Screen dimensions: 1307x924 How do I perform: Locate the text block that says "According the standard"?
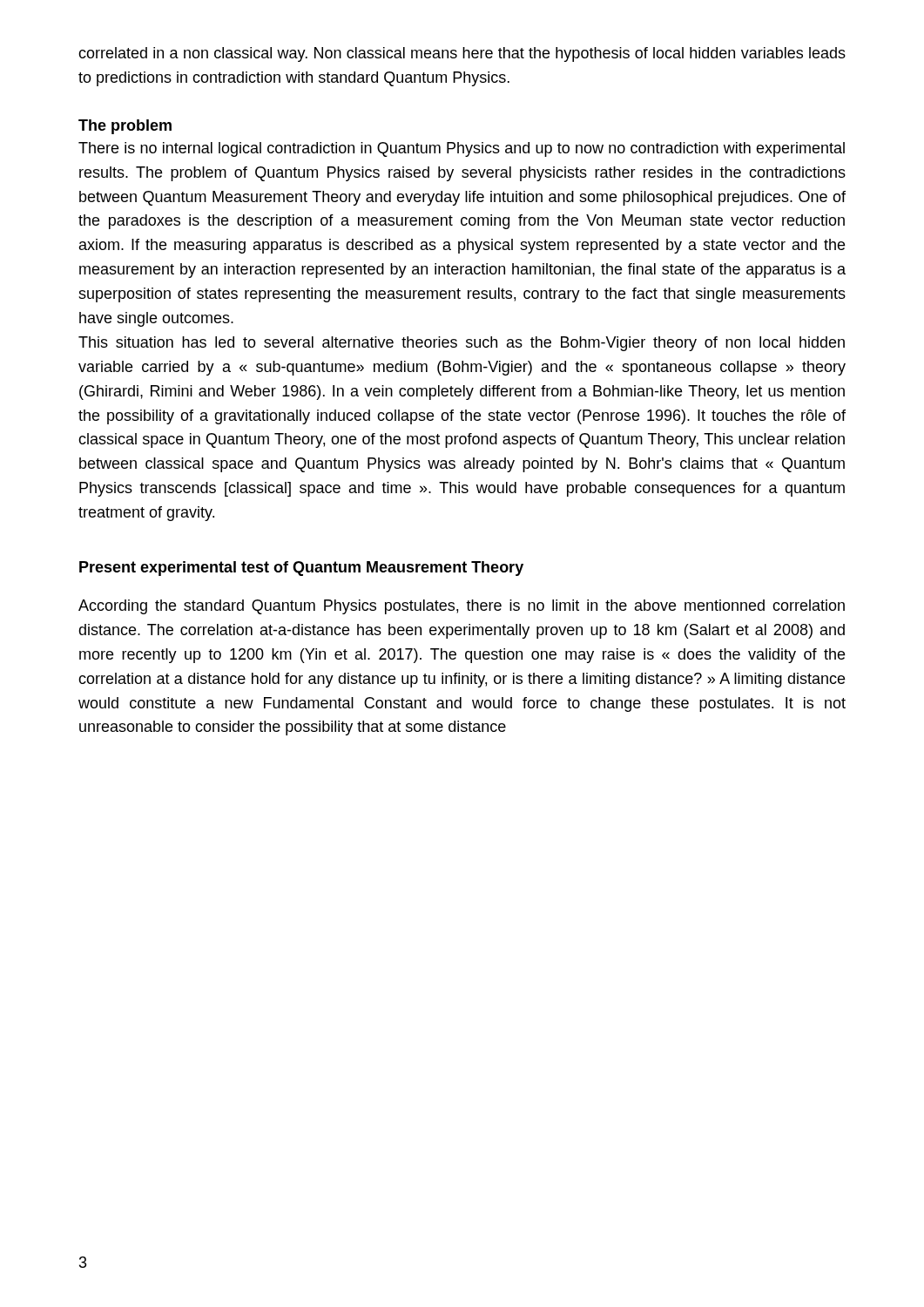click(462, 666)
